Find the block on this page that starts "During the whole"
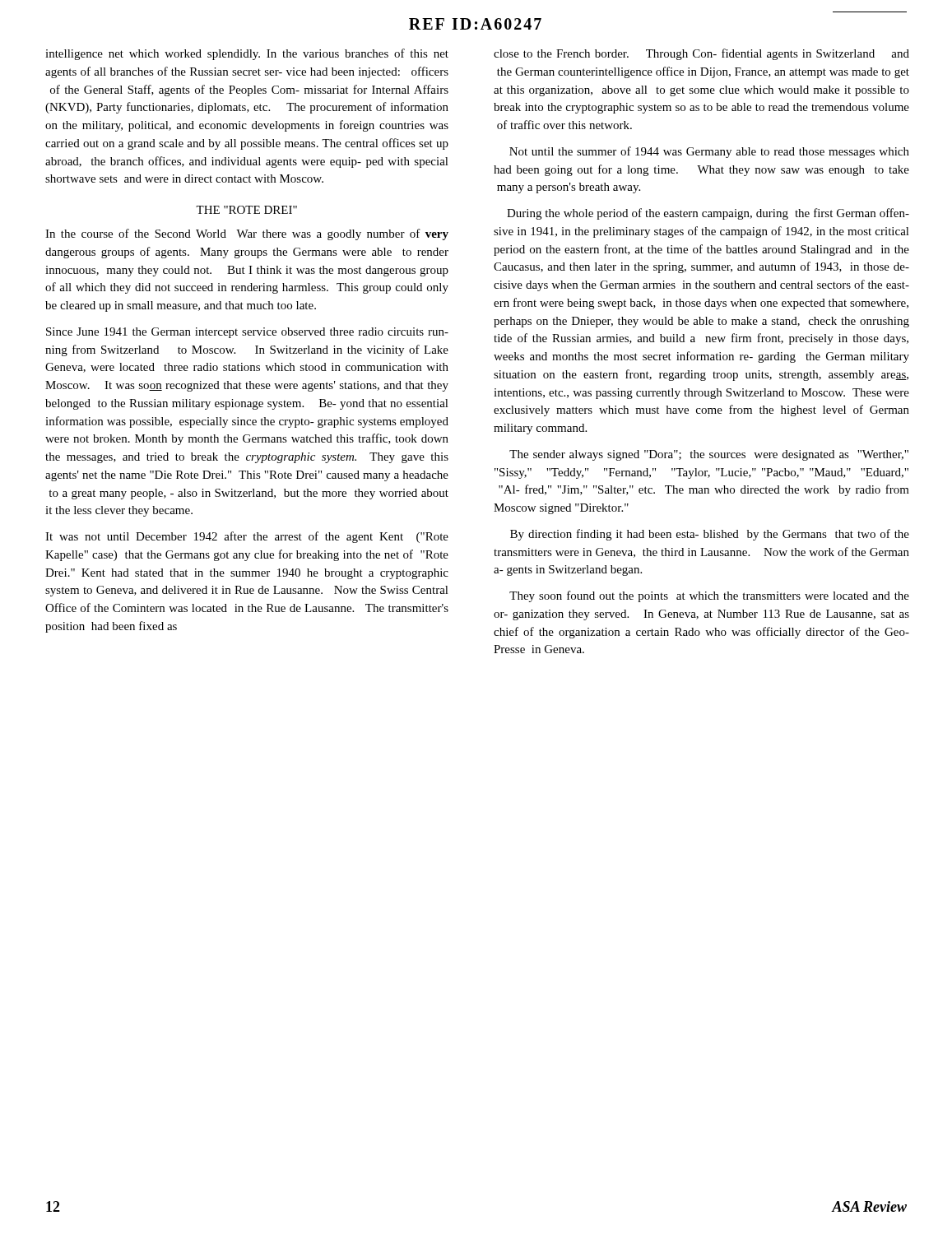The height and width of the screenshot is (1234, 952). [x=701, y=321]
